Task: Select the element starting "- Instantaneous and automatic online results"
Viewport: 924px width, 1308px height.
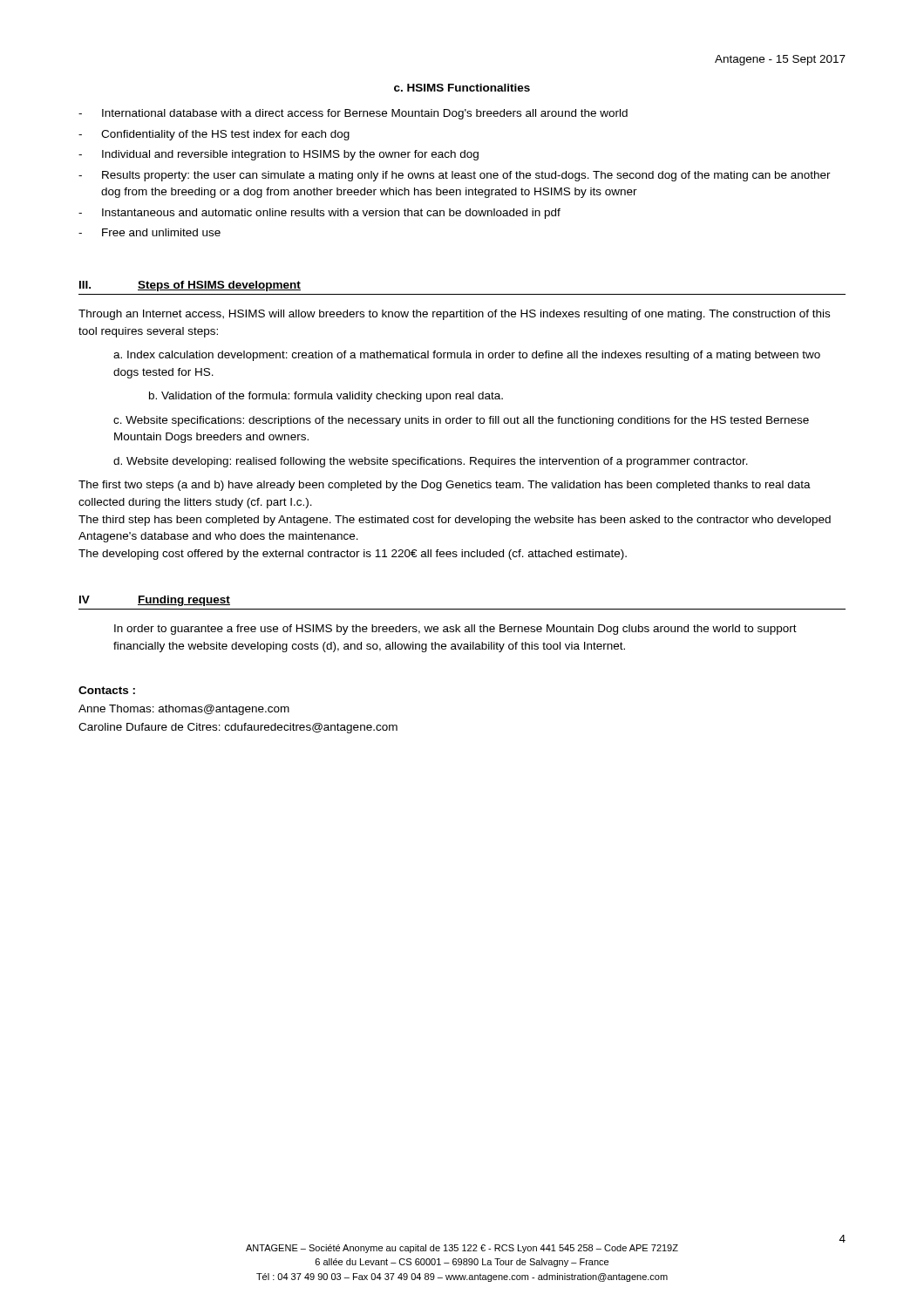Action: click(x=462, y=212)
